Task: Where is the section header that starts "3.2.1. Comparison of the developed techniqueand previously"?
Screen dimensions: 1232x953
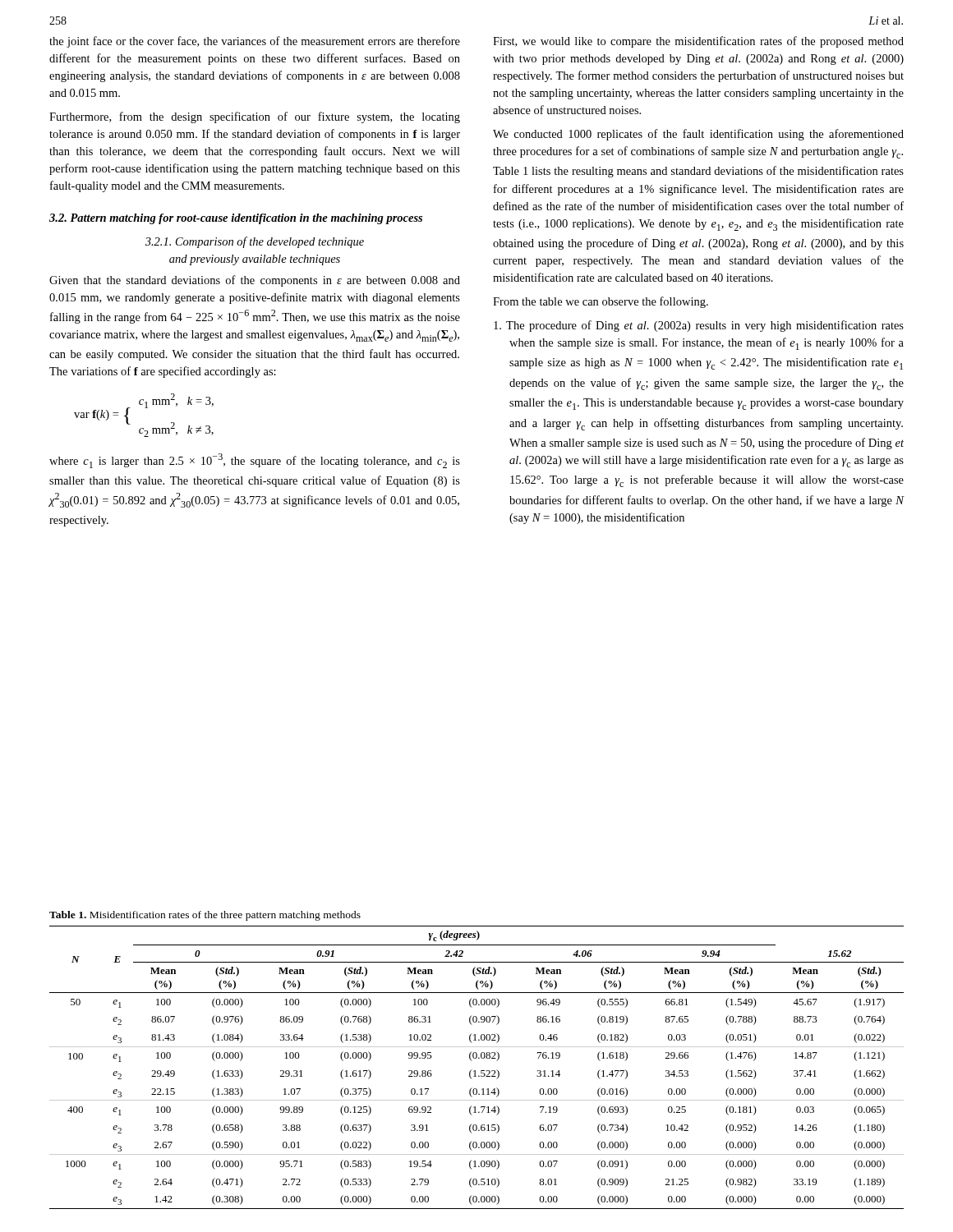Action: [x=255, y=250]
